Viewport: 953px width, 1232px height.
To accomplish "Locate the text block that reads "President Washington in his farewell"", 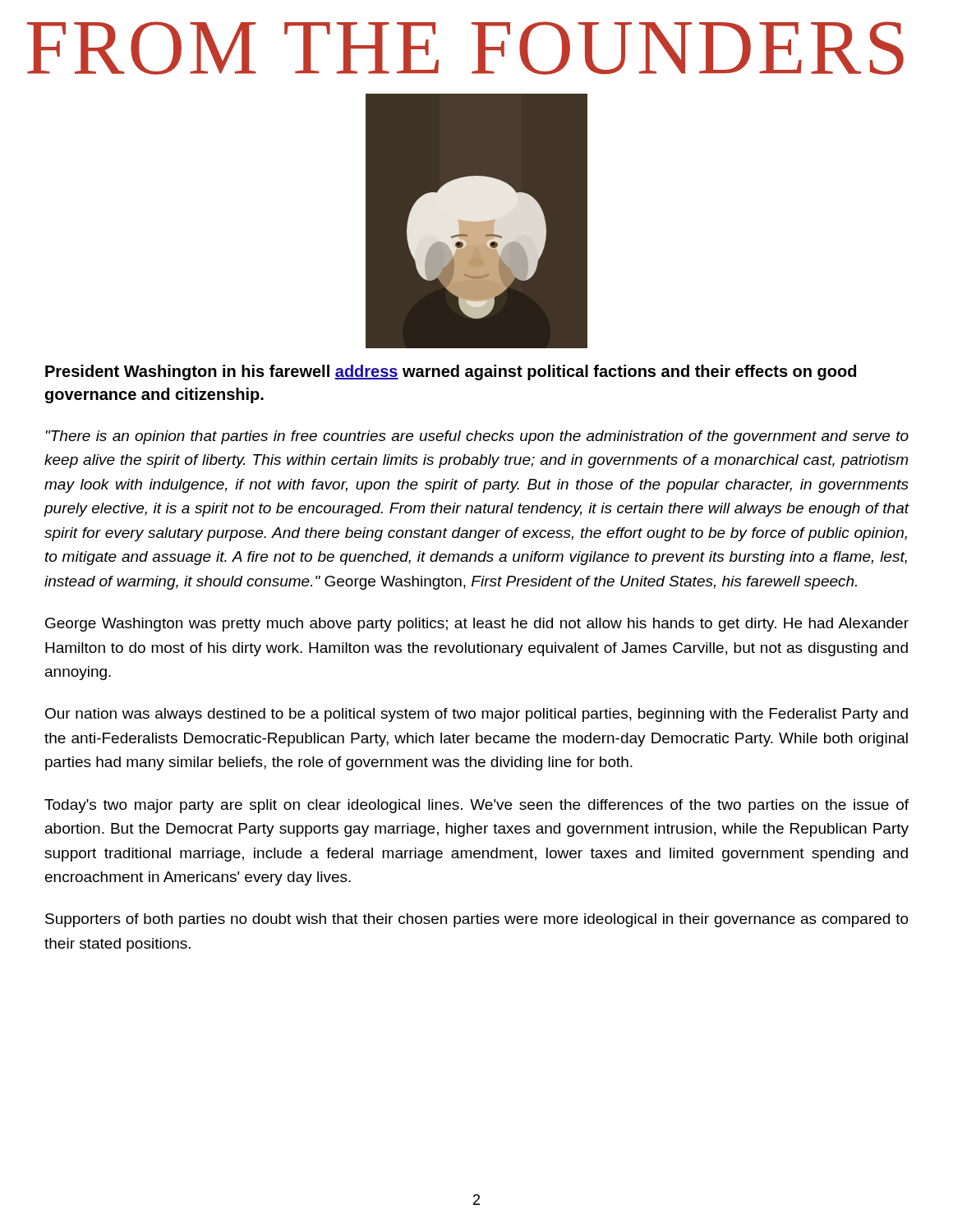I will (x=476, y=383).
